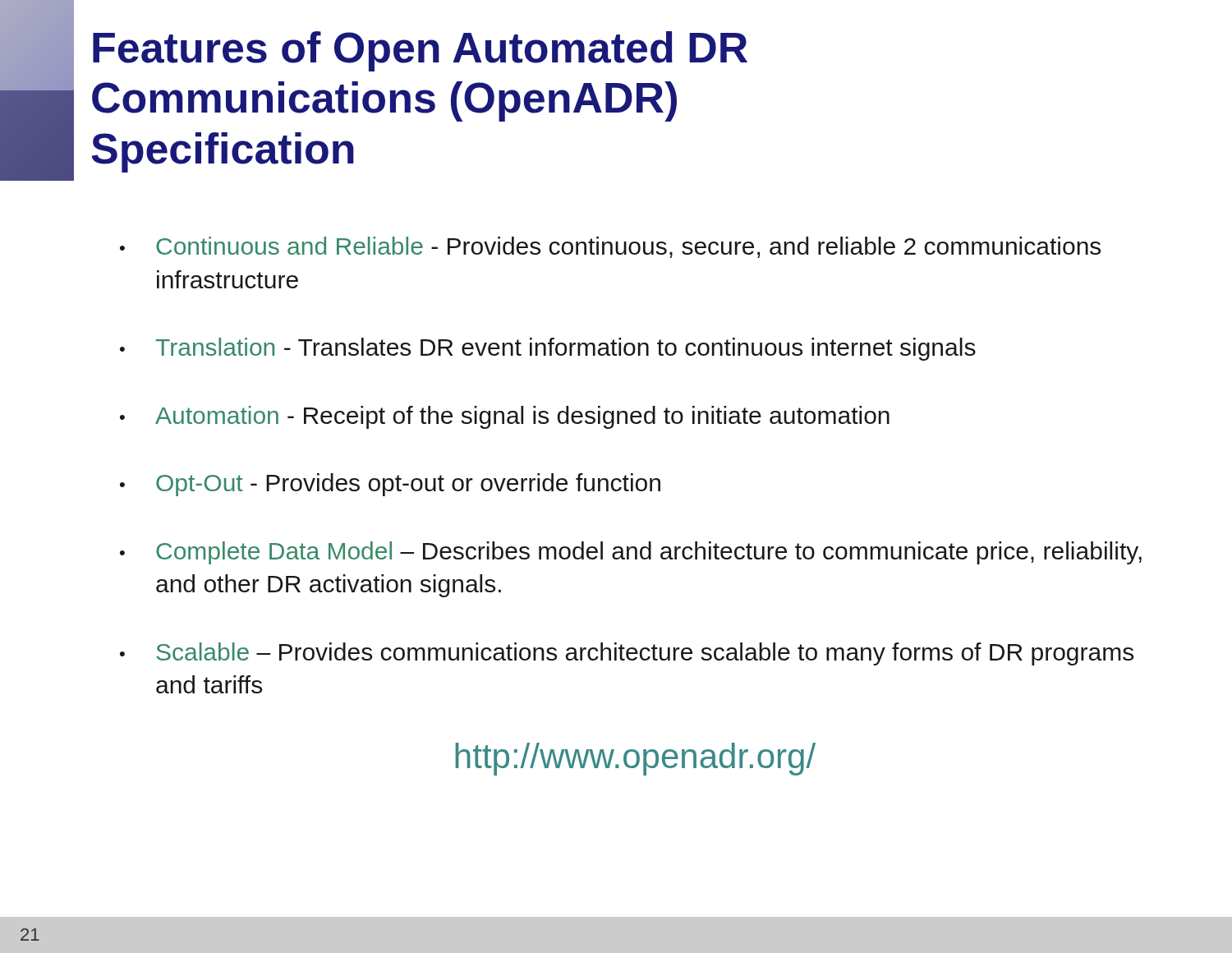This screenshot has width=1232, height=953.
Task: Find the block starting "Features of Open Automated"
Action: pyautogui.click(x=628, y=99)
